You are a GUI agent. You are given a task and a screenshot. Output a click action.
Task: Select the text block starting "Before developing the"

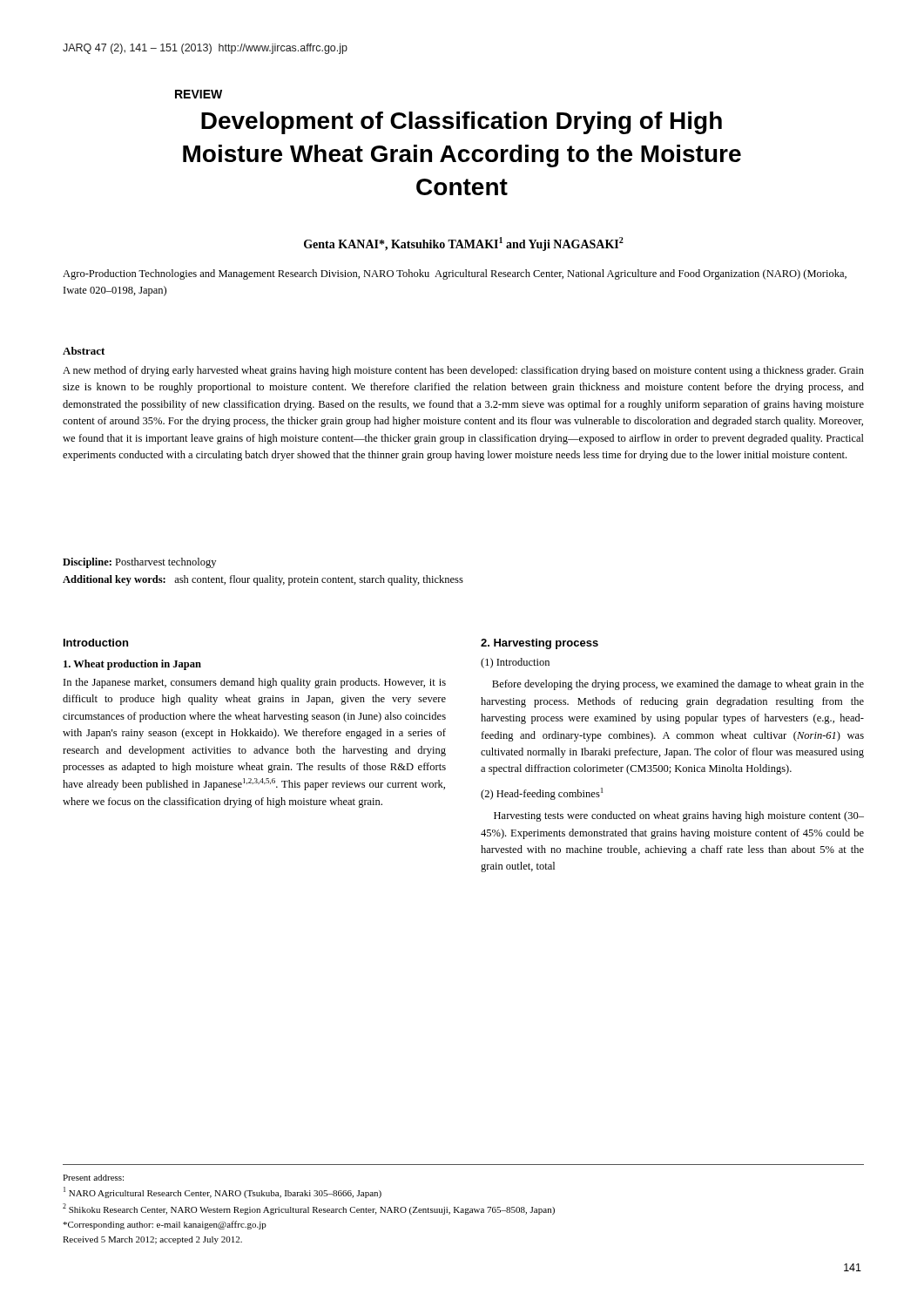pyautogui.click(x=672, y=726)
